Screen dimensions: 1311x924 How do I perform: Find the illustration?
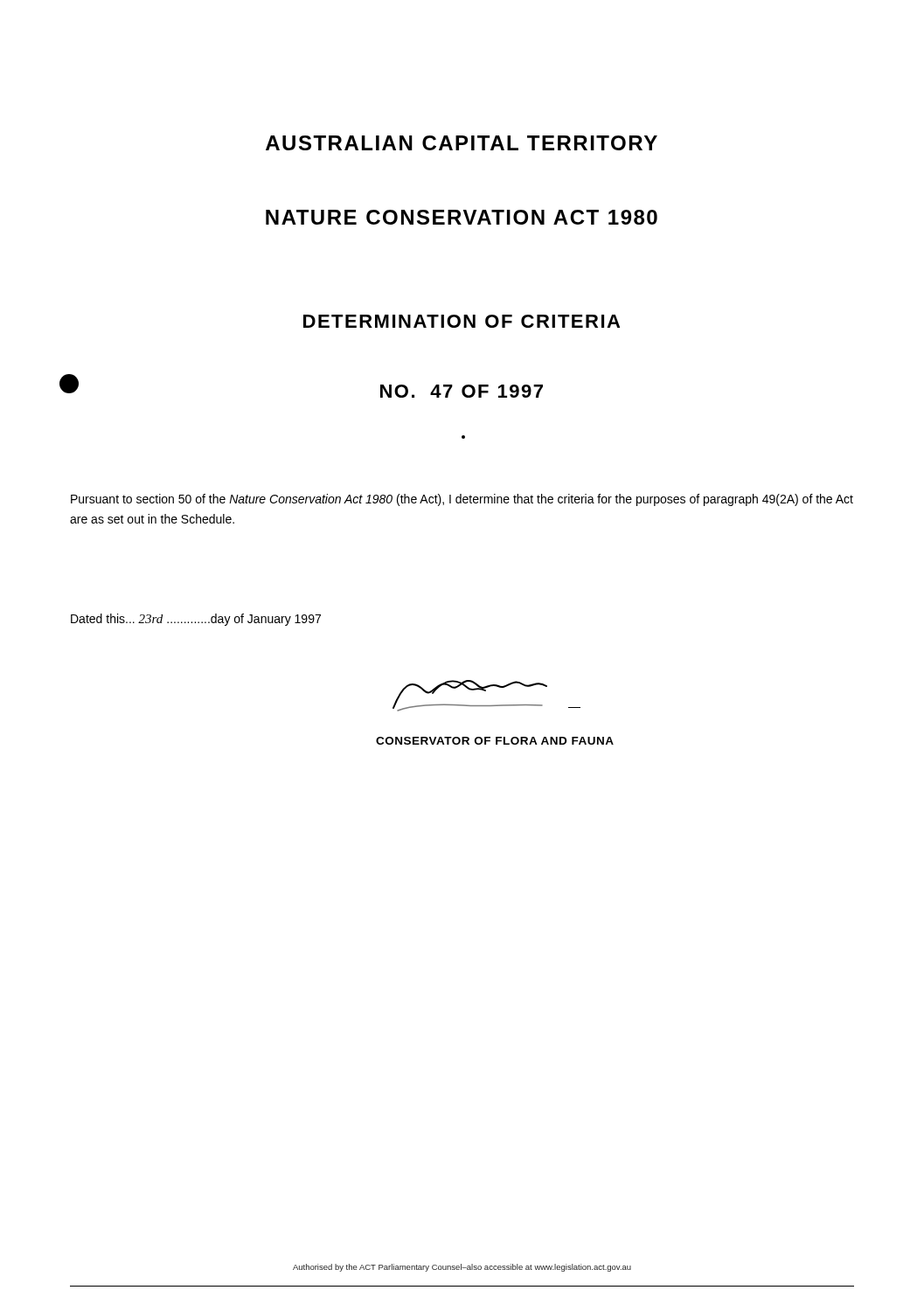click(472, 693)
